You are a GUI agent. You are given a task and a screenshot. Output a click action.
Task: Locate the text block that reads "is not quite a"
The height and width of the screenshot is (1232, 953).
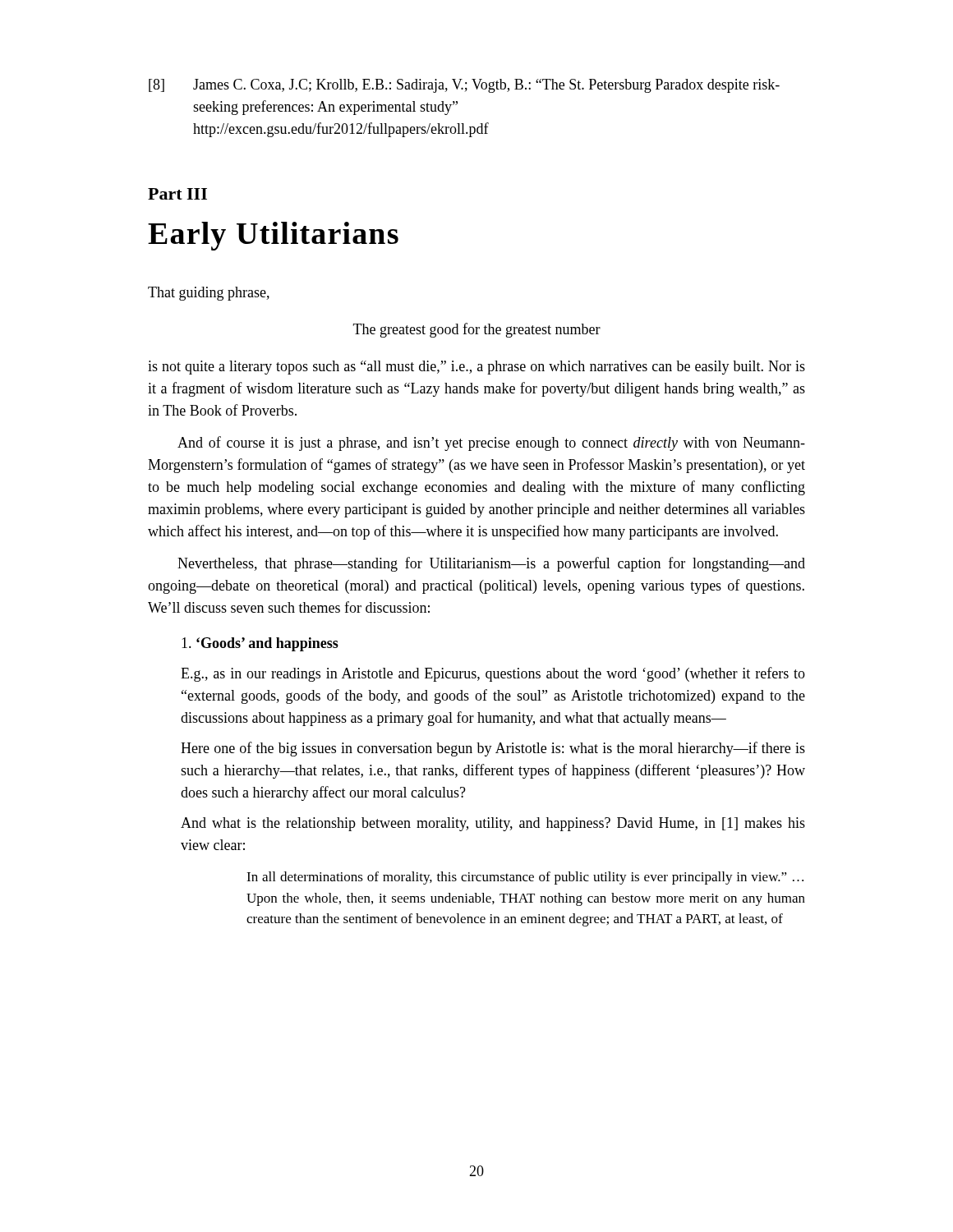[x=476, y=389]
